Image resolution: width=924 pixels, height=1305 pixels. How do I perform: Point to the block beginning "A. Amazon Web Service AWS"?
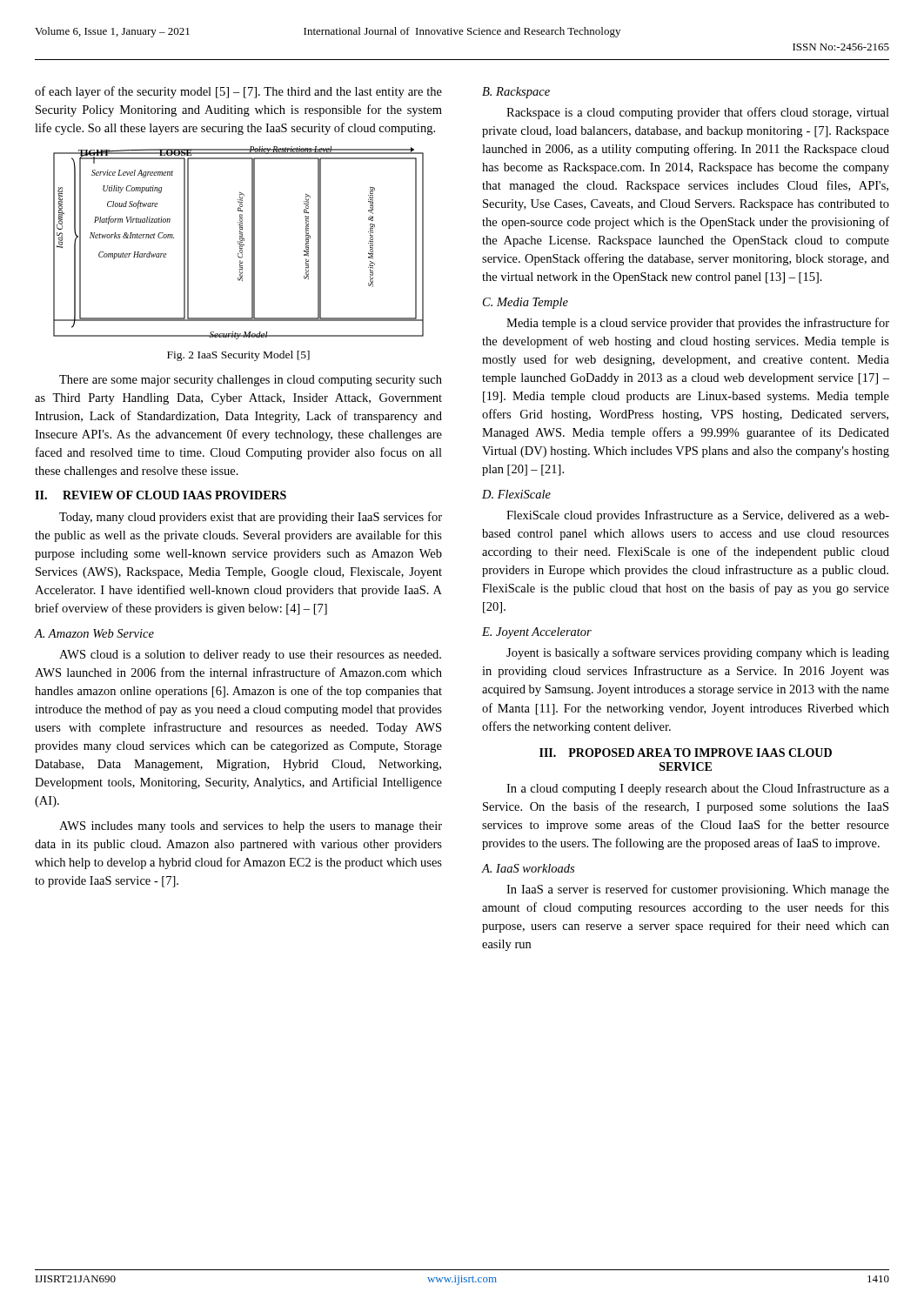[x=238, y=758]
